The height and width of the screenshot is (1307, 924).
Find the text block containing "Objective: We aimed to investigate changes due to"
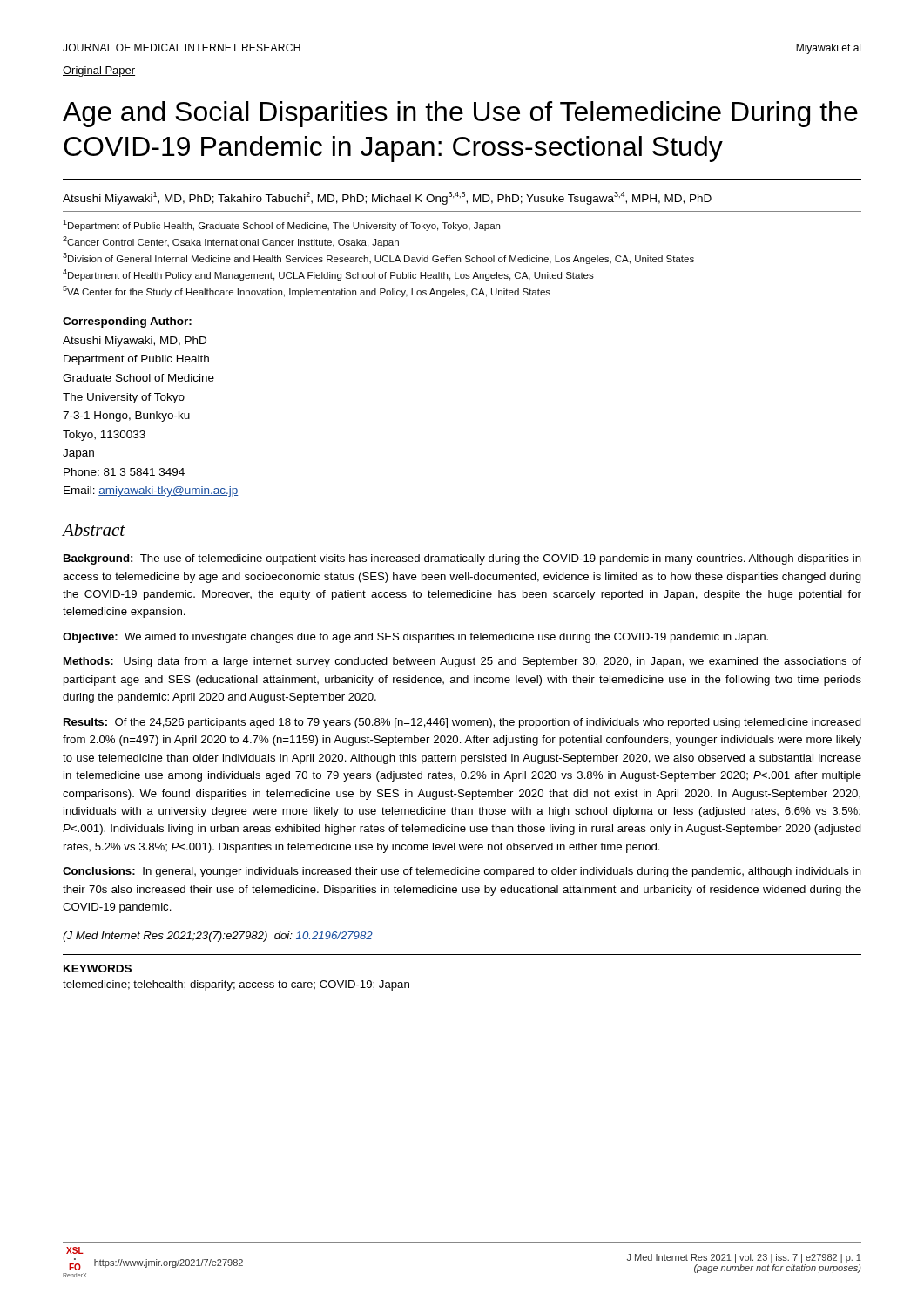[x=416, y=636]
